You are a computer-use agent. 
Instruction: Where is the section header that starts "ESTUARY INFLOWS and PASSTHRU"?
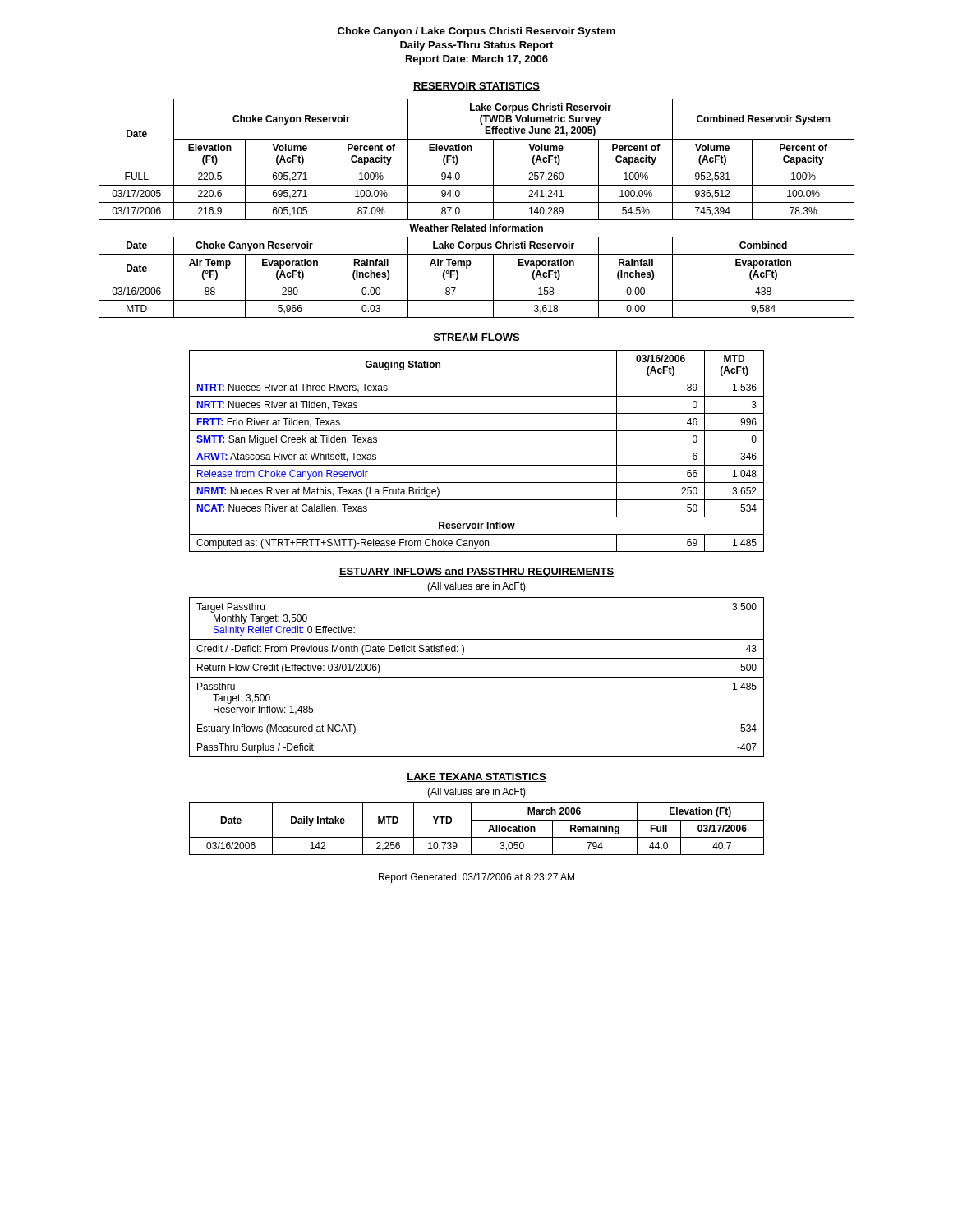pyautogui.click(x=476, y=571)
